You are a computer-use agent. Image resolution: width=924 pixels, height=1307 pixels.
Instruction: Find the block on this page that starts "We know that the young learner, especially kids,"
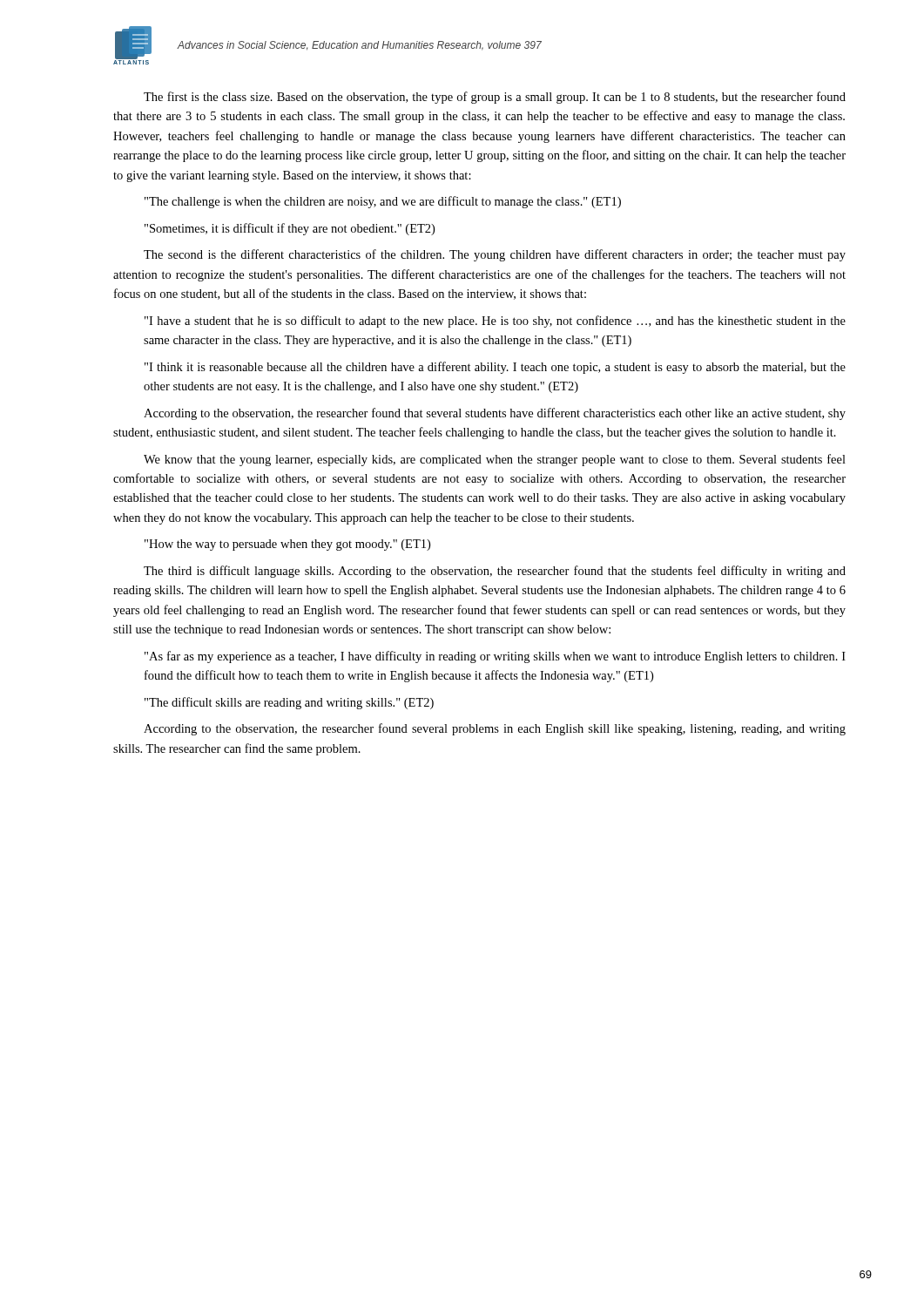click(x=479, y=488)
